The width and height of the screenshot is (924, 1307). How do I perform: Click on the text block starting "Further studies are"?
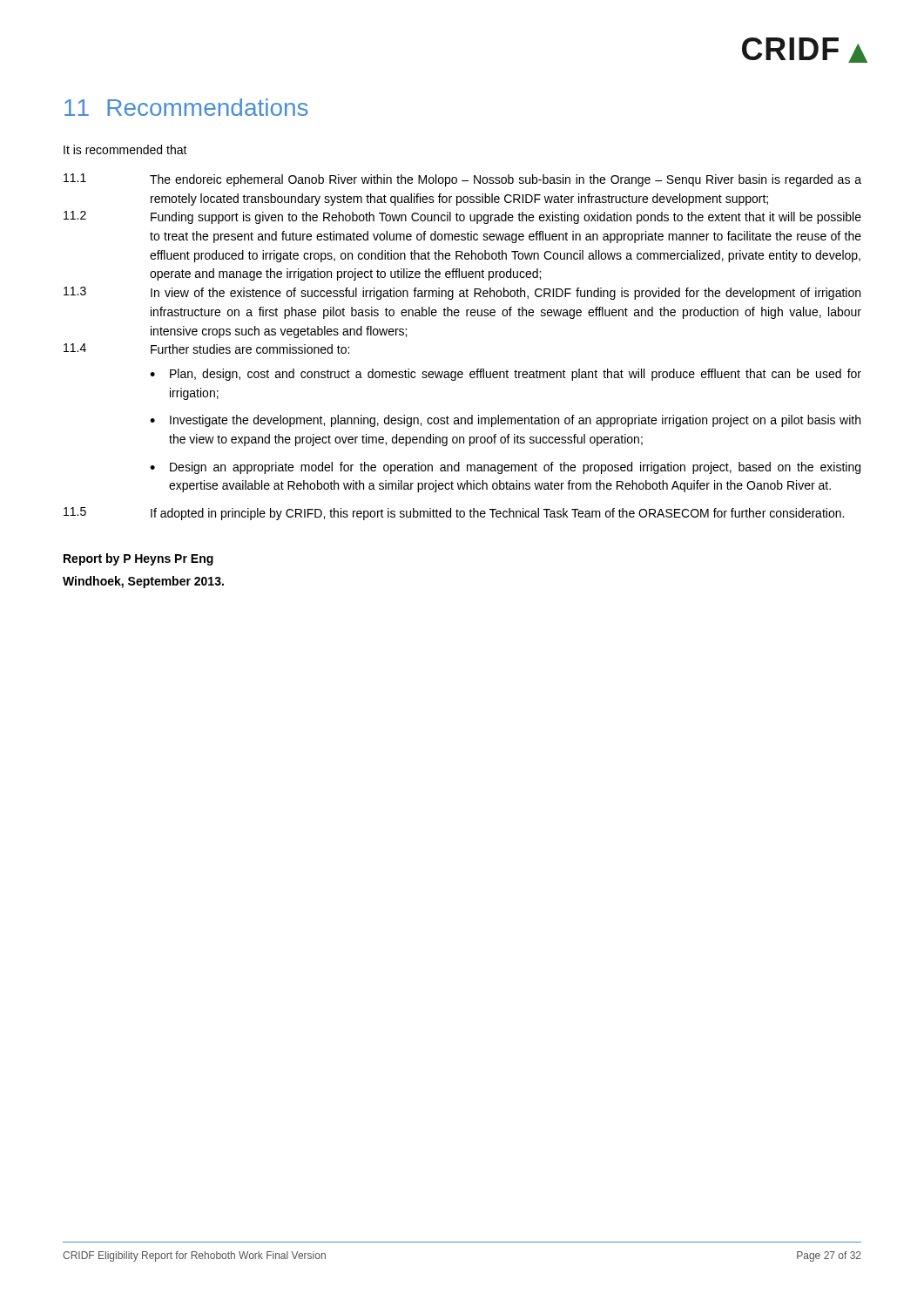pos(506,419)
